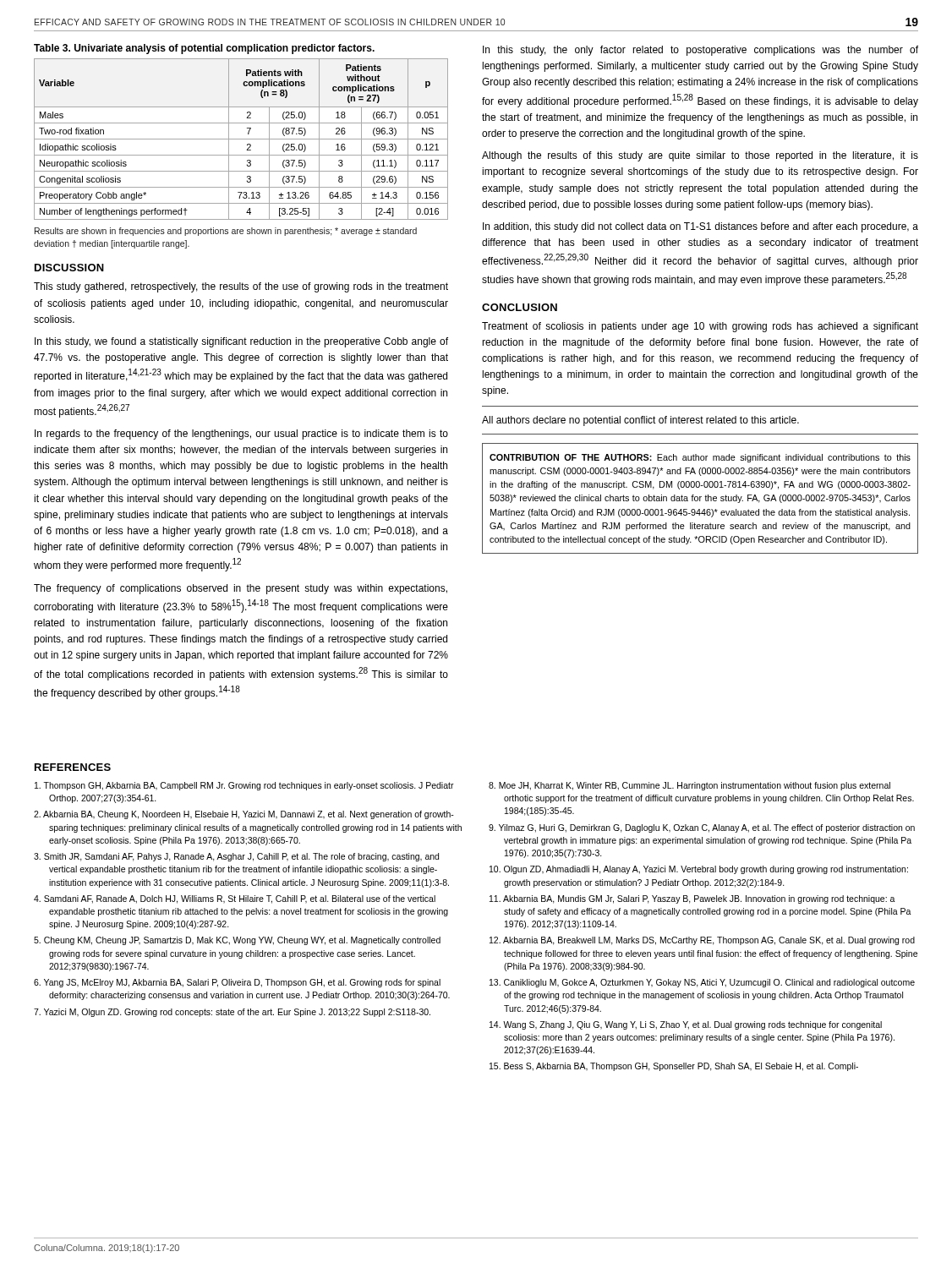Point to the block beginning "13. Caniklioglu M, Gokce A, Ozturkmen"

pos(702,995)
